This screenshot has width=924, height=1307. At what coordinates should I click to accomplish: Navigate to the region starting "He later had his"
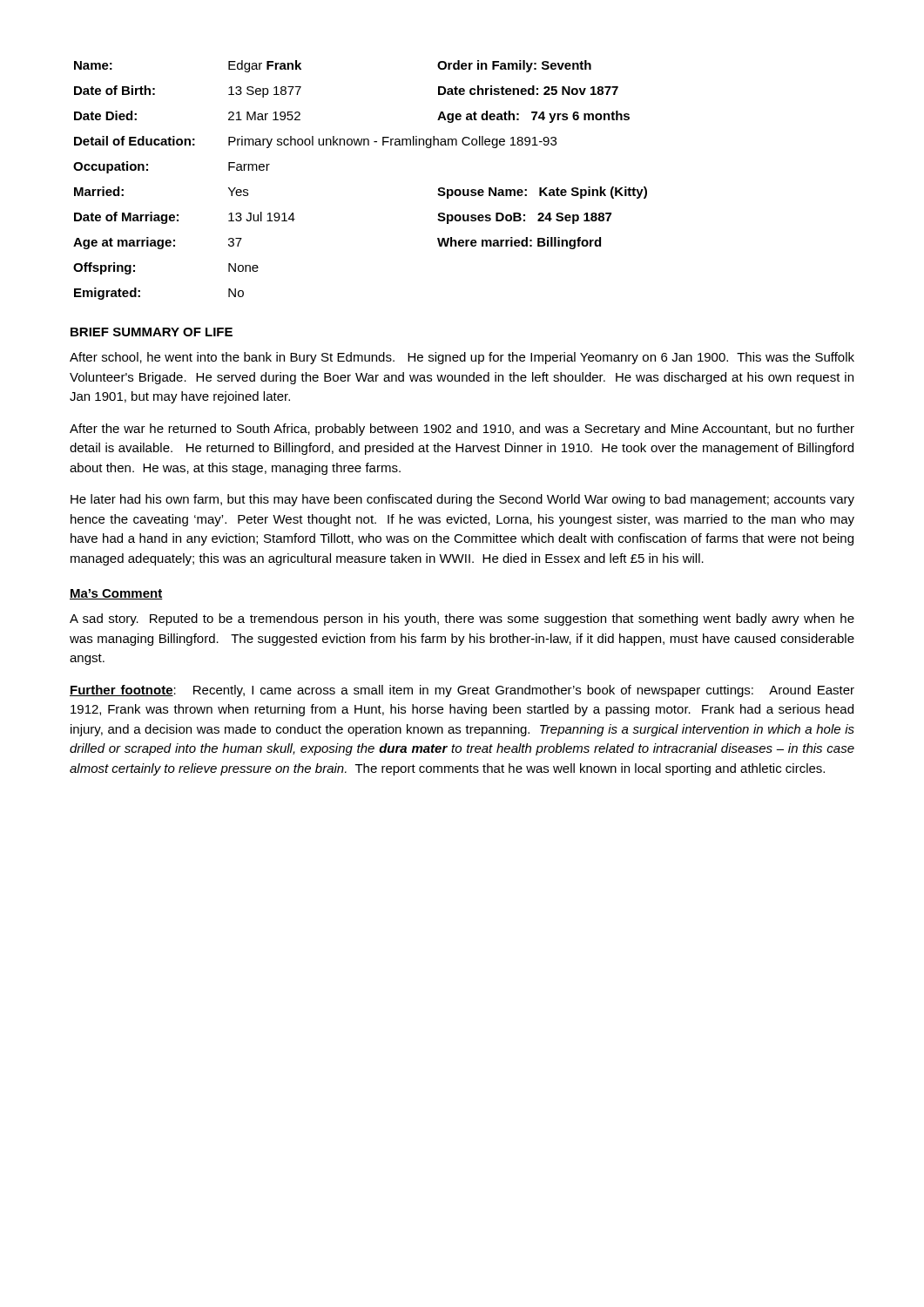462,528
